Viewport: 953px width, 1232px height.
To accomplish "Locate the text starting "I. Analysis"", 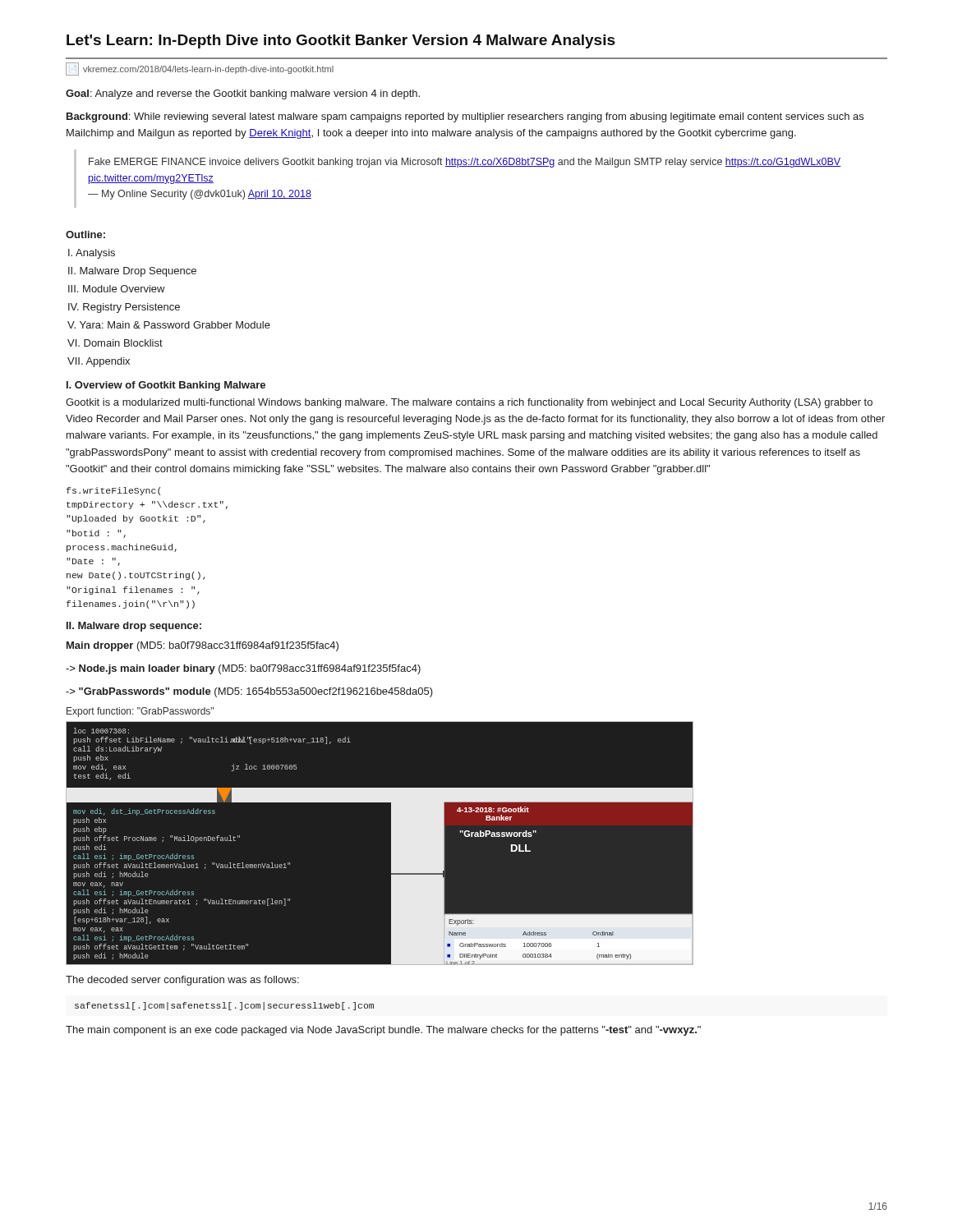I will pos(91,252).
